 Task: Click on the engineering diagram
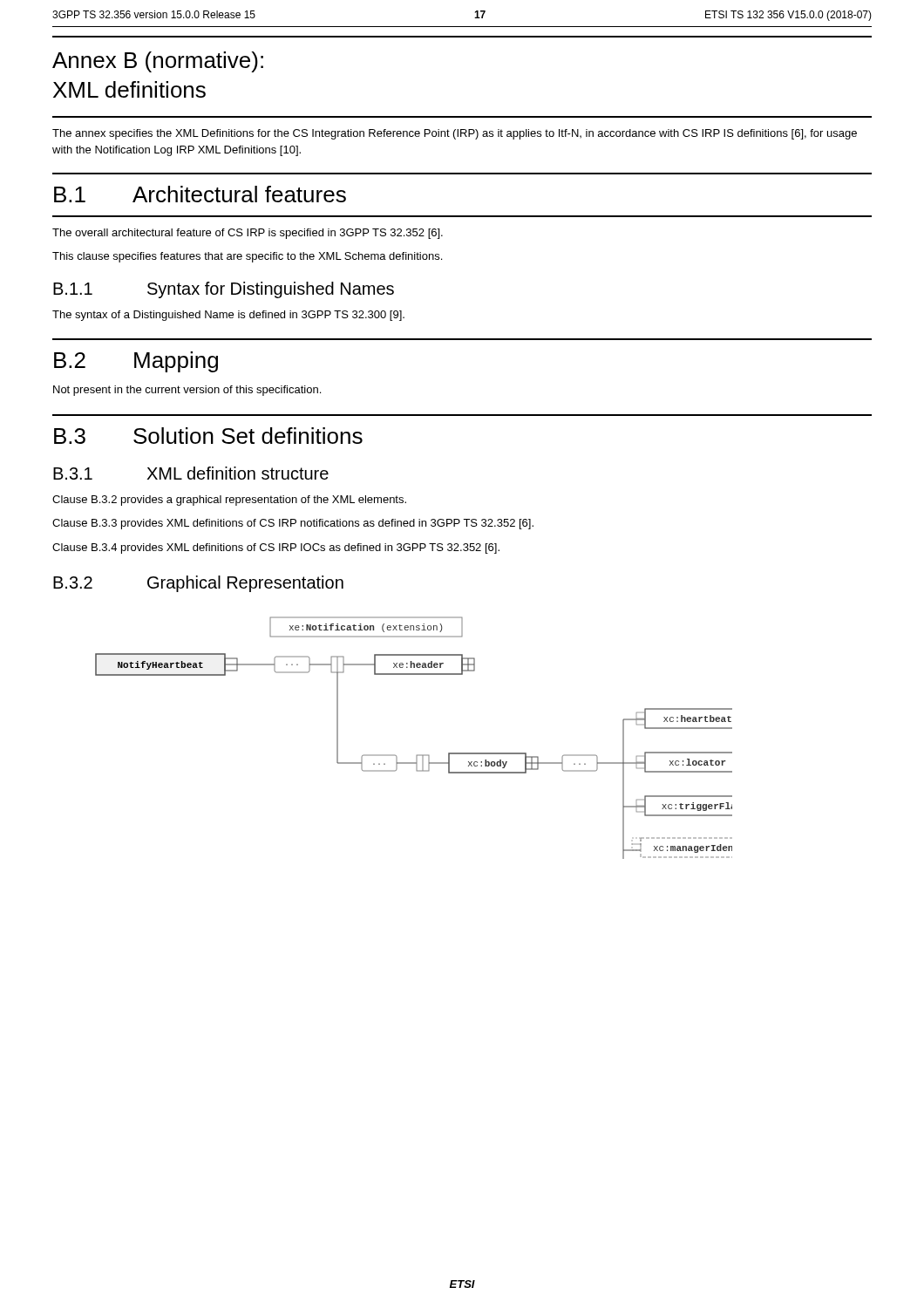point(479,751)
